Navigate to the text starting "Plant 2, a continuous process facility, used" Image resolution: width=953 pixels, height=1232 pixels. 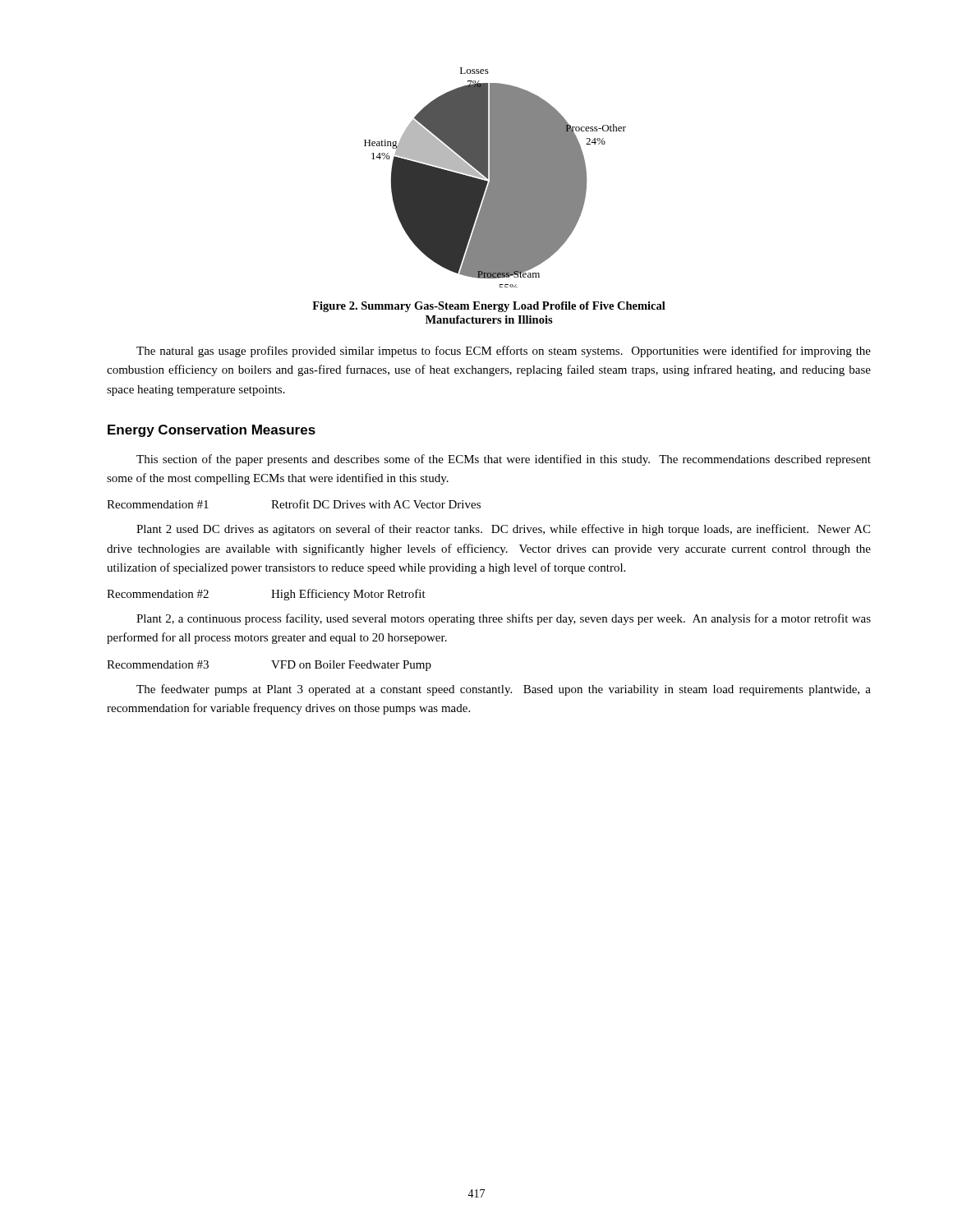[x=489, y=628]
